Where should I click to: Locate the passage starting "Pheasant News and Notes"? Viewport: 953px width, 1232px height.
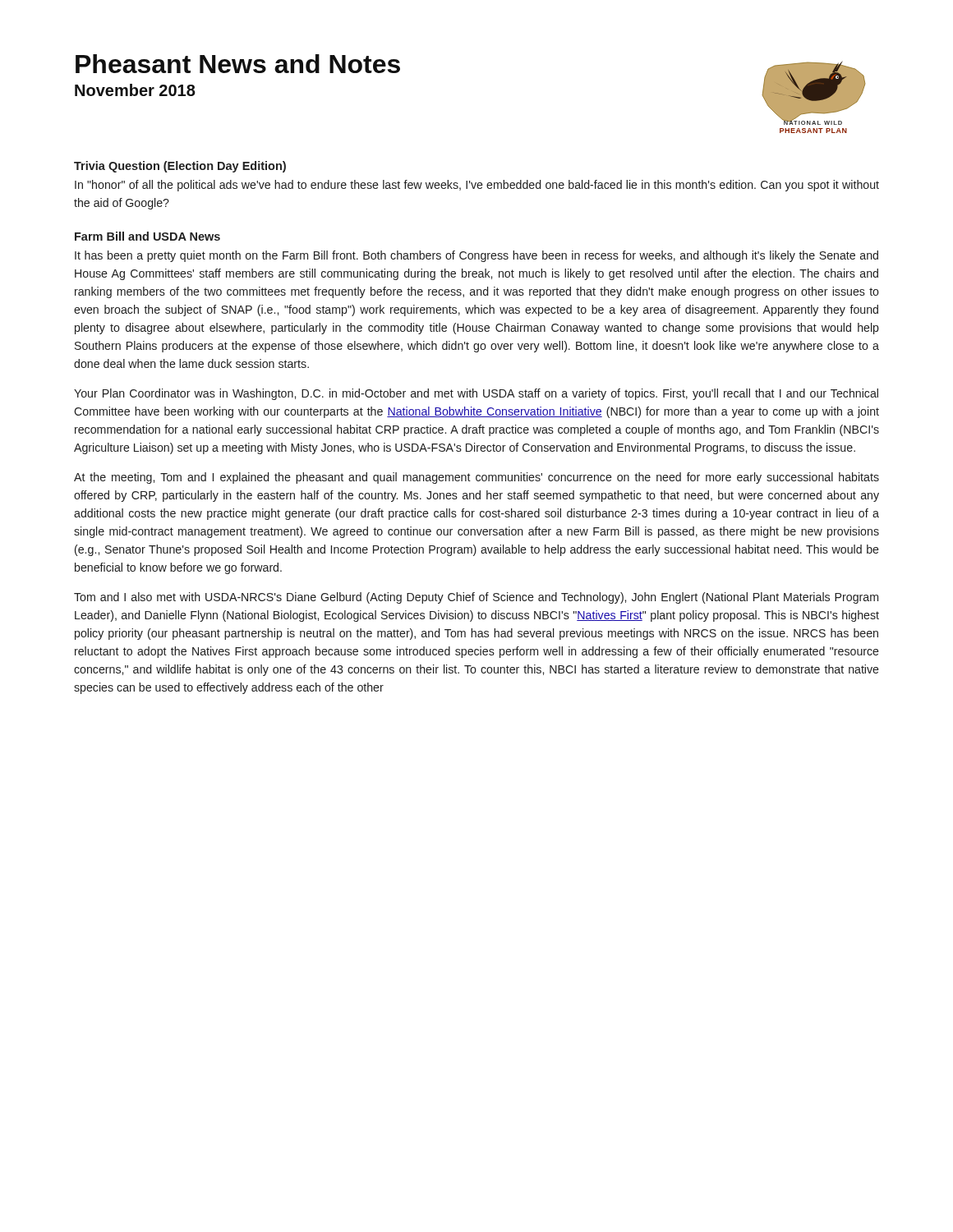coord(238,75)
